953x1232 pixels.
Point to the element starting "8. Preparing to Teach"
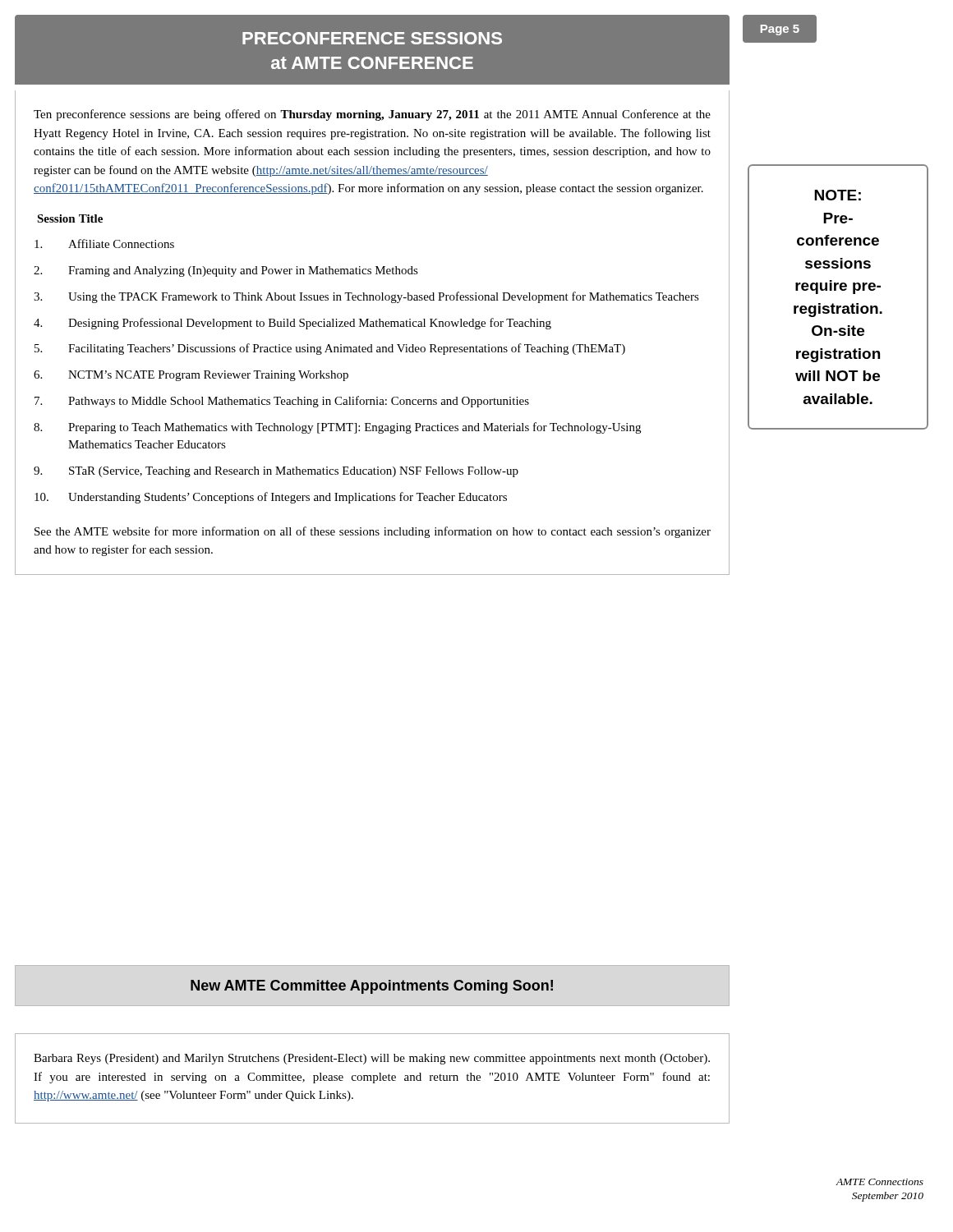[x=372, y=436]
